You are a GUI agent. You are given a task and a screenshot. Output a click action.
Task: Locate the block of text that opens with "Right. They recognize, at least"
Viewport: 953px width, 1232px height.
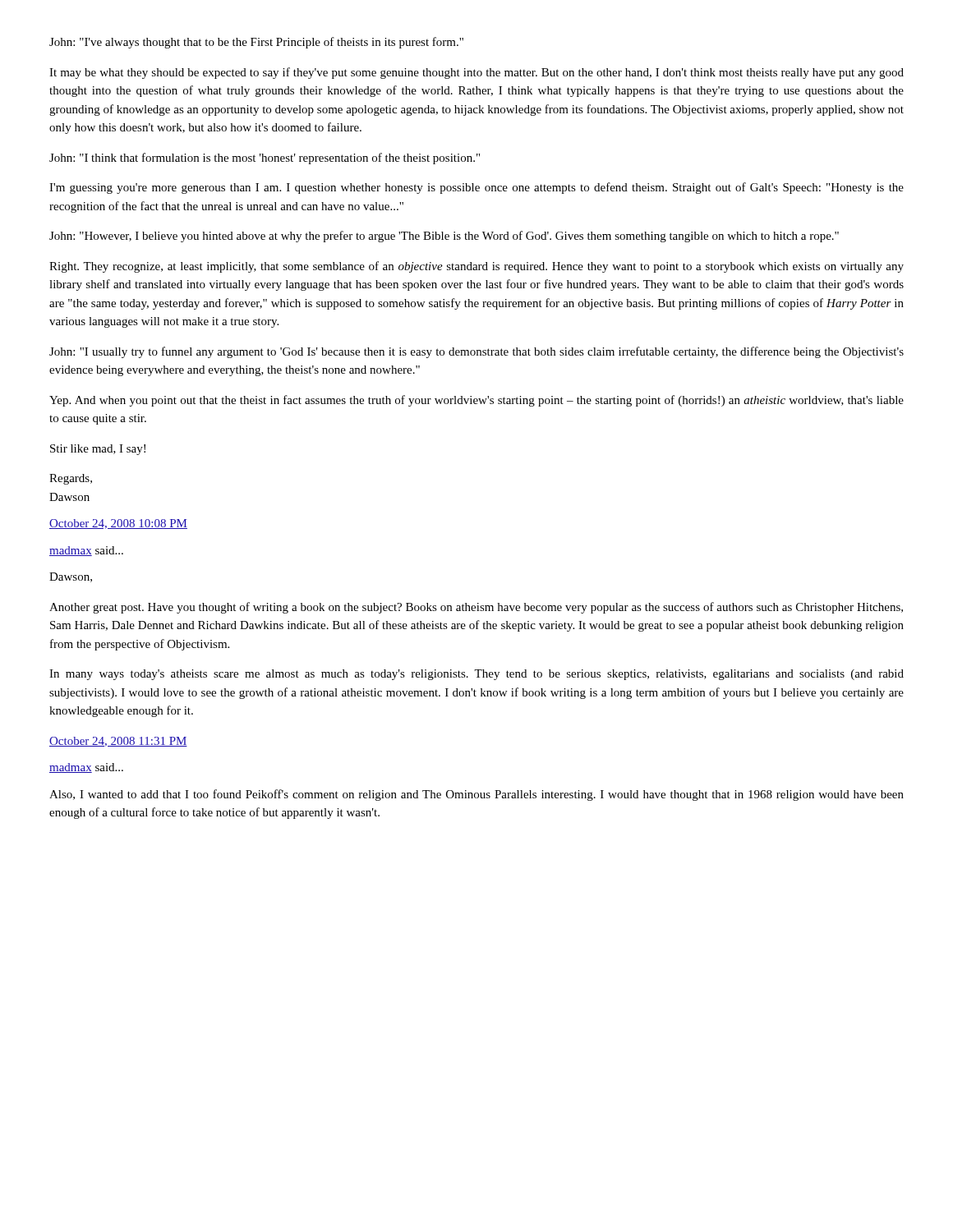pyautogui.click(x=476, y=293)
